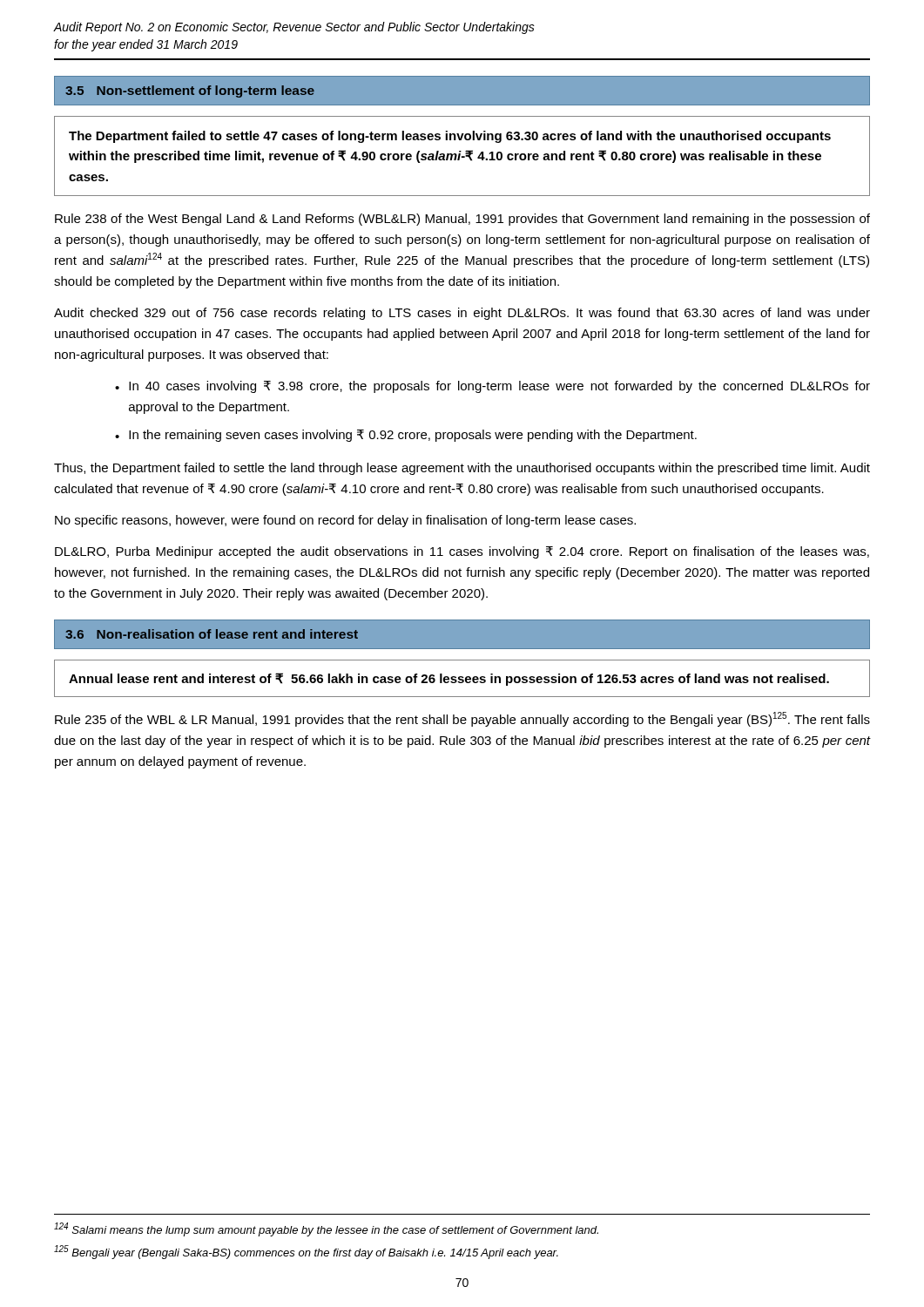Find the text block starting "DL&LRO, Purba Medinipur accepted the"

[462, 572]
